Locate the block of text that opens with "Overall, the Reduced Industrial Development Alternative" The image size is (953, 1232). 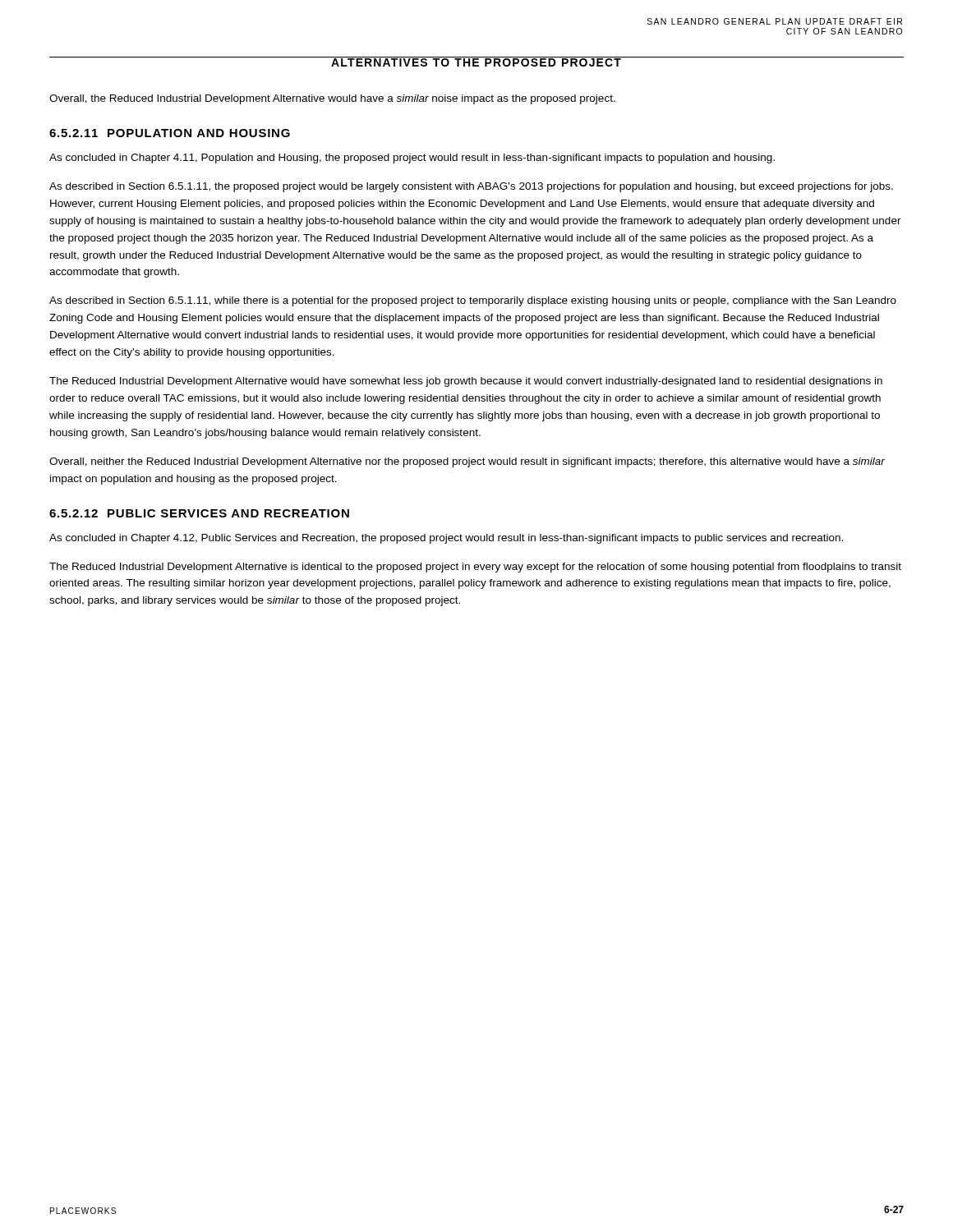click(333, 98)
